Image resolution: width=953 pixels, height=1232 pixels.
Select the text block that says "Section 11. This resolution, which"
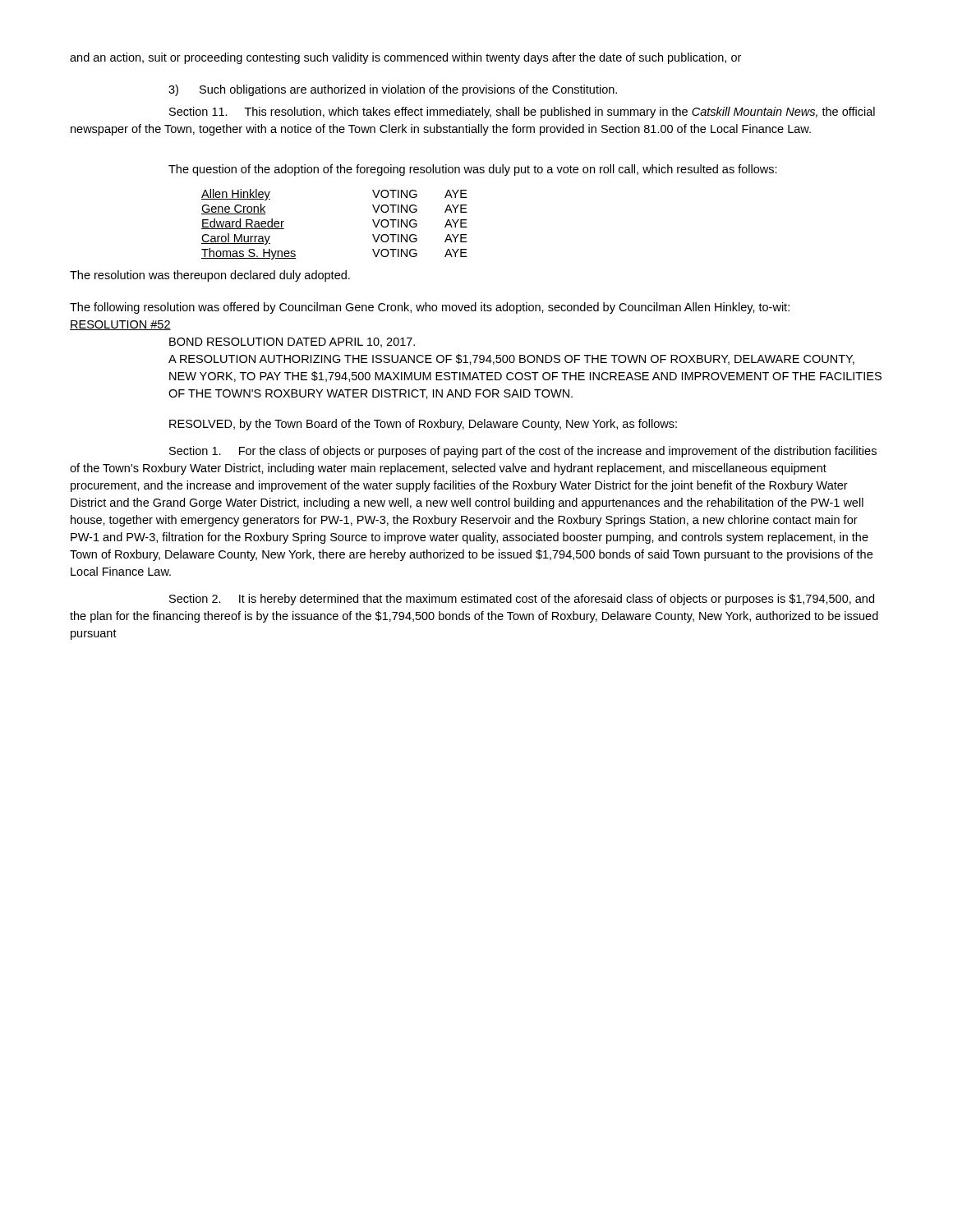pos(476,121)
